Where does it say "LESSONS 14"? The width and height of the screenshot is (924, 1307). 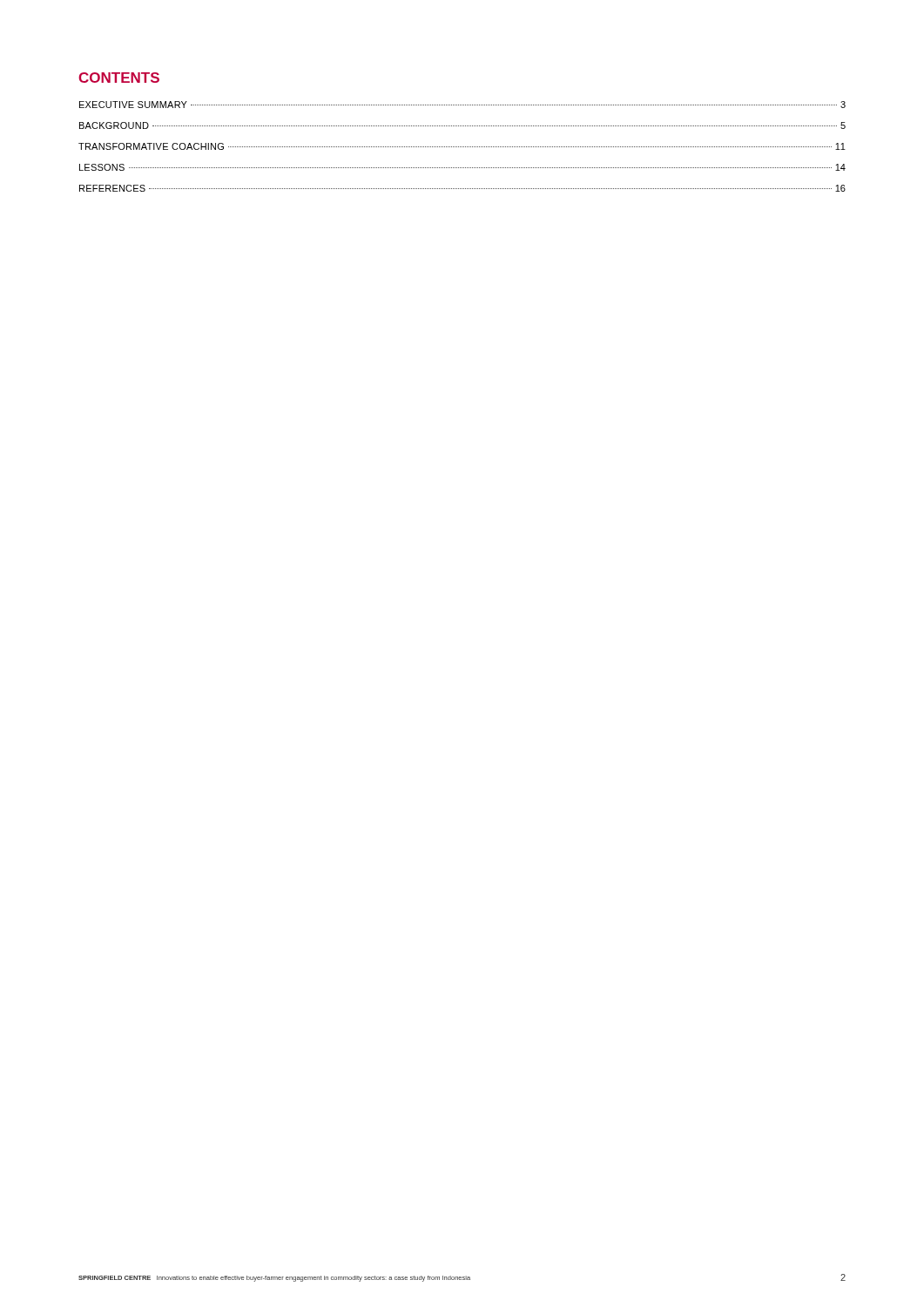click(462, 167)
